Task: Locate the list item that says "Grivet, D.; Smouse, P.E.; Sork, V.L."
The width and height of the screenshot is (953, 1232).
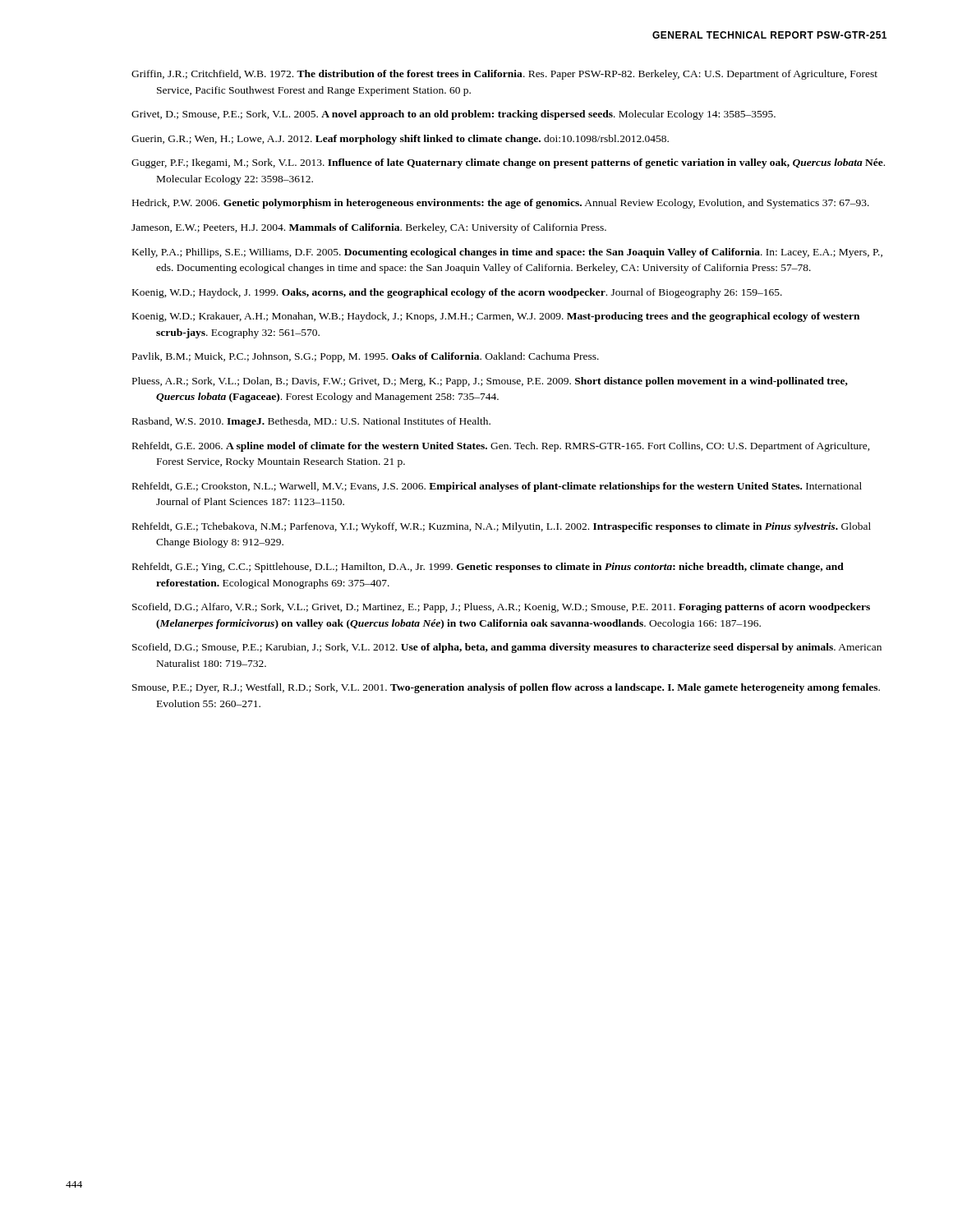Action: (454, 114)
